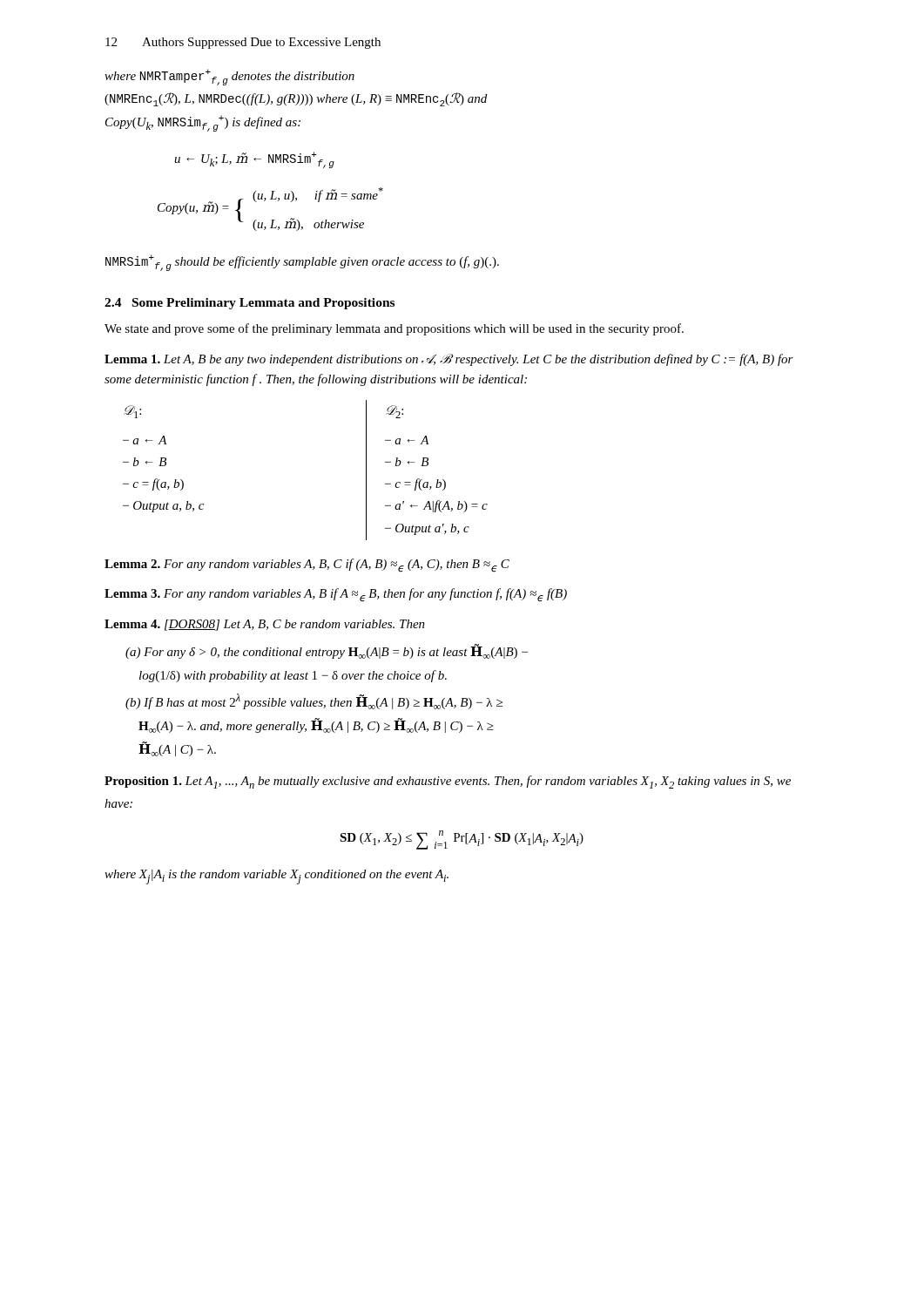Locate the block of text that opens with "Proposition 1. Let A1, ..., An be"
The width and height of the screenshot is (924, 1307).
[448, 792]
